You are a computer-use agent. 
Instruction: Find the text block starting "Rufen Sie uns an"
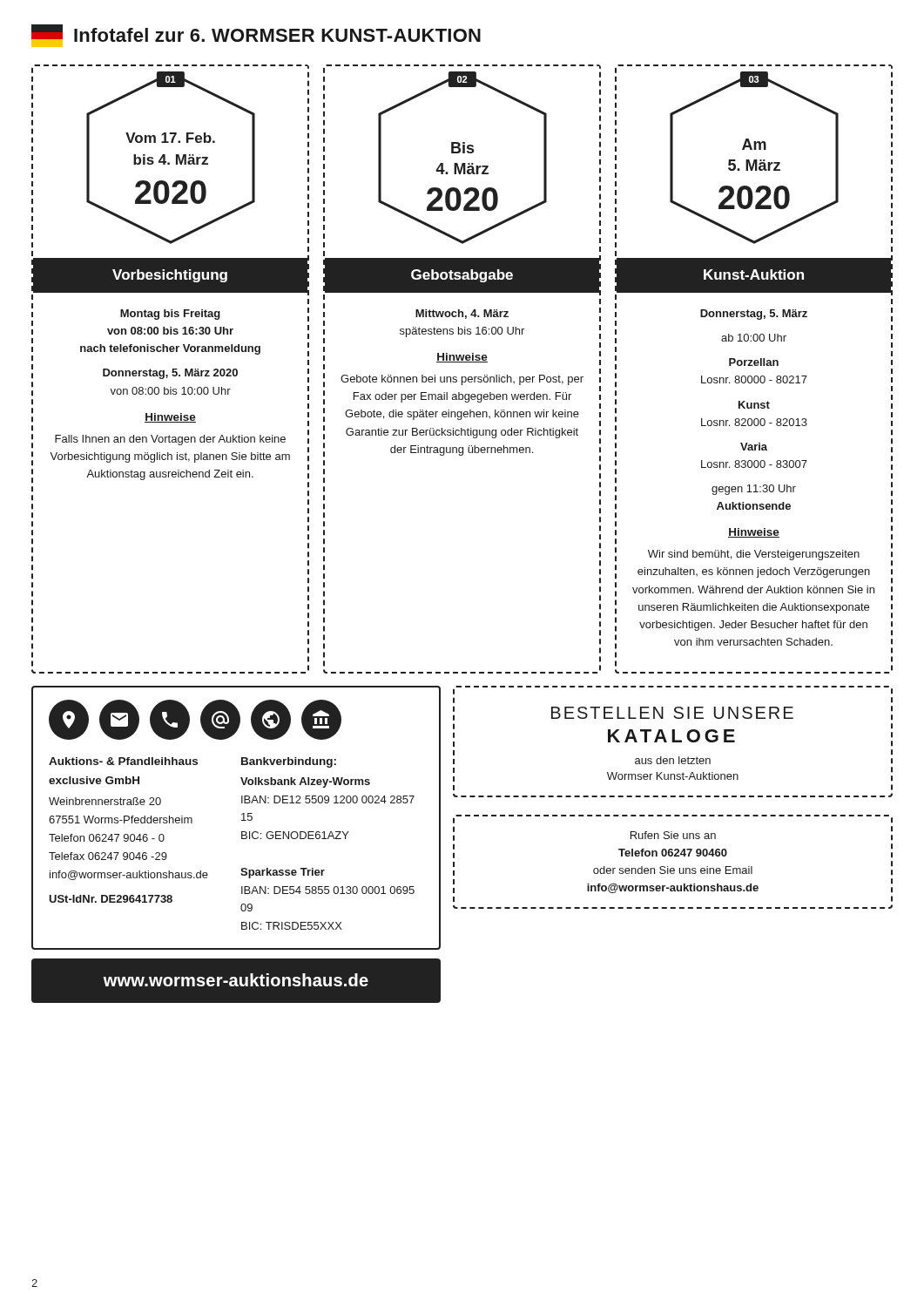coord(673,861)
